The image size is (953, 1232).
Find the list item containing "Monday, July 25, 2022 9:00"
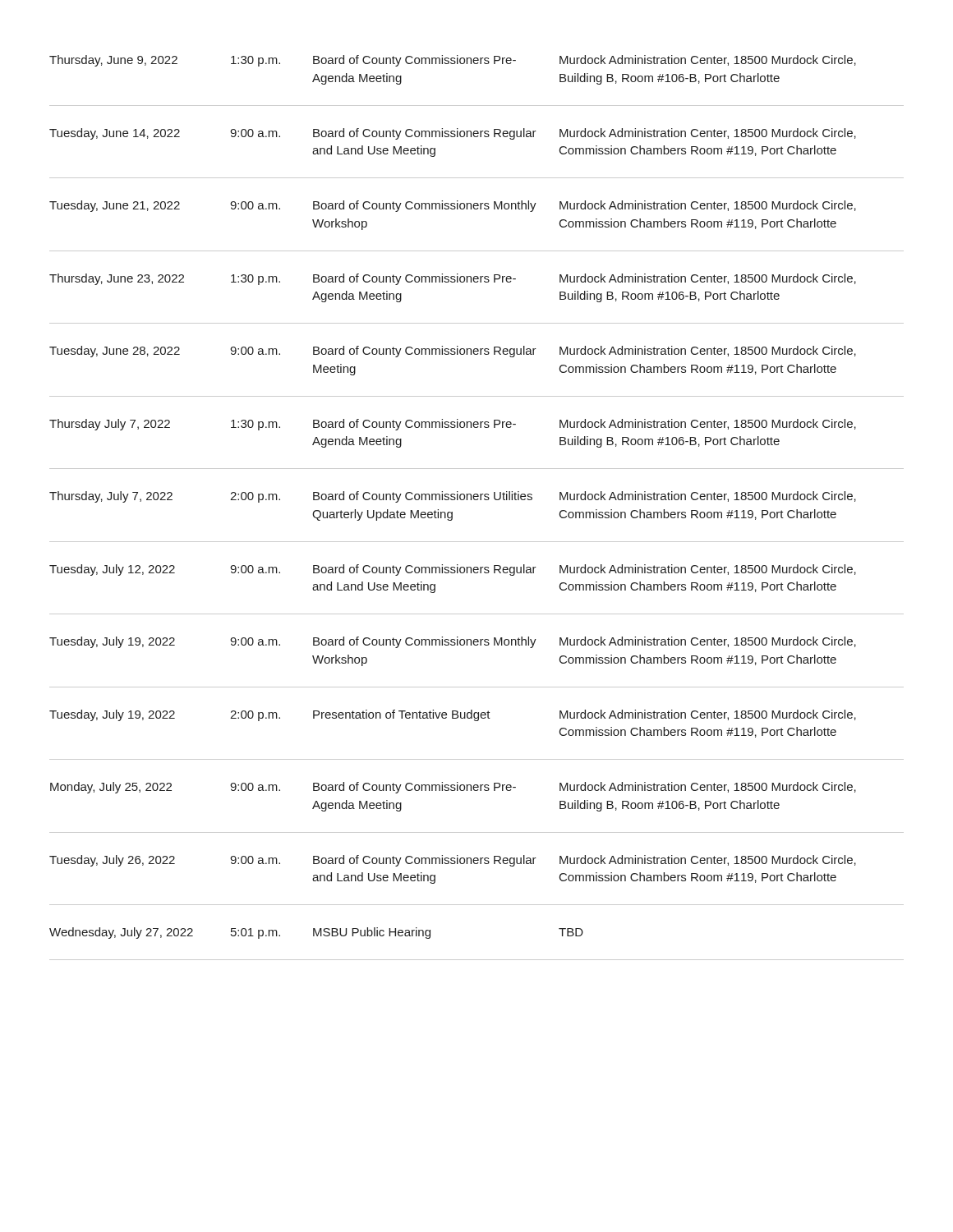pyautogui.click(x=476, y=796)
